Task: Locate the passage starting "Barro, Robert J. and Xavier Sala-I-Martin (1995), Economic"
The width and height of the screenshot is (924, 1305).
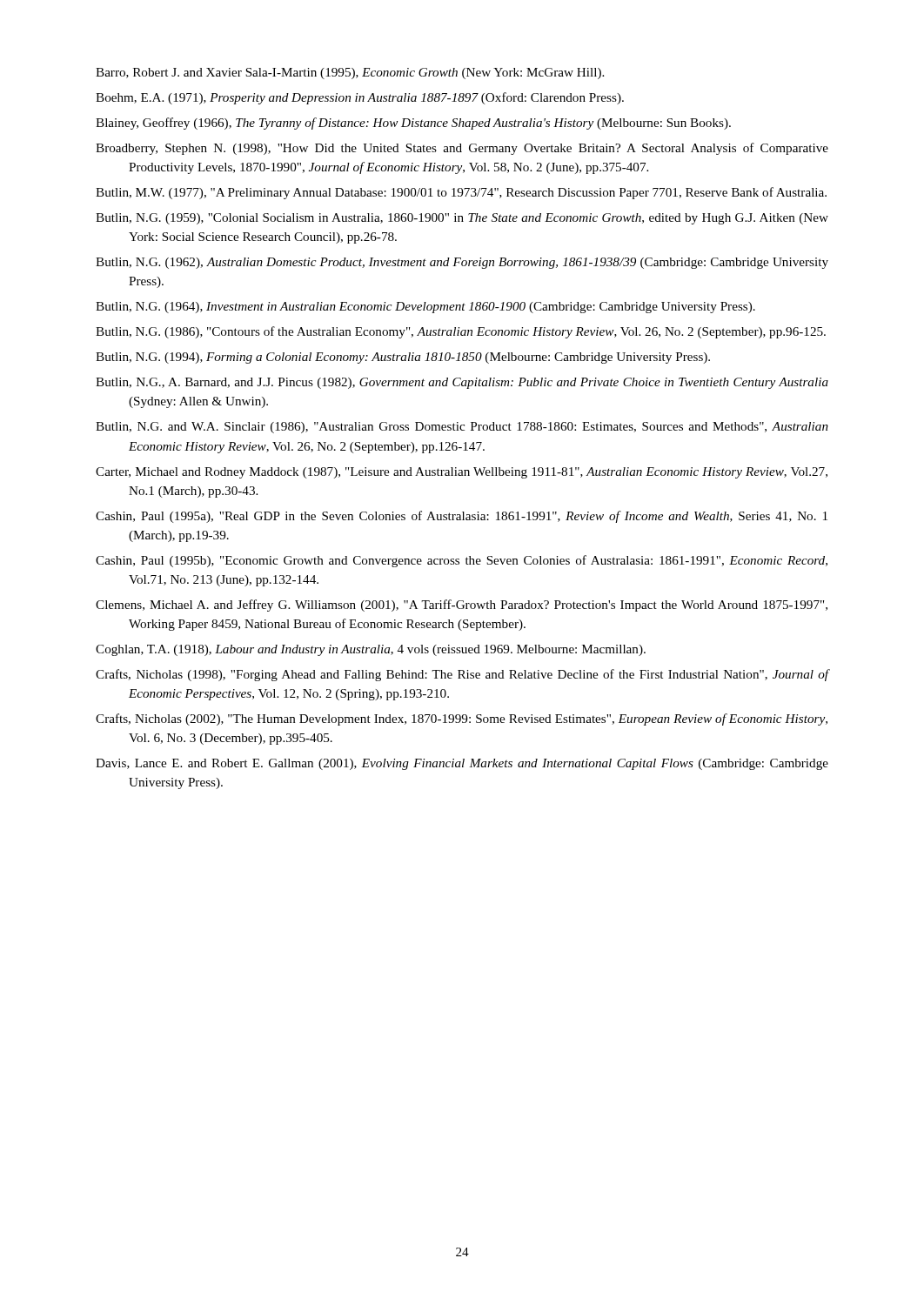Action: pyautogui.click(x=350, y=72)
